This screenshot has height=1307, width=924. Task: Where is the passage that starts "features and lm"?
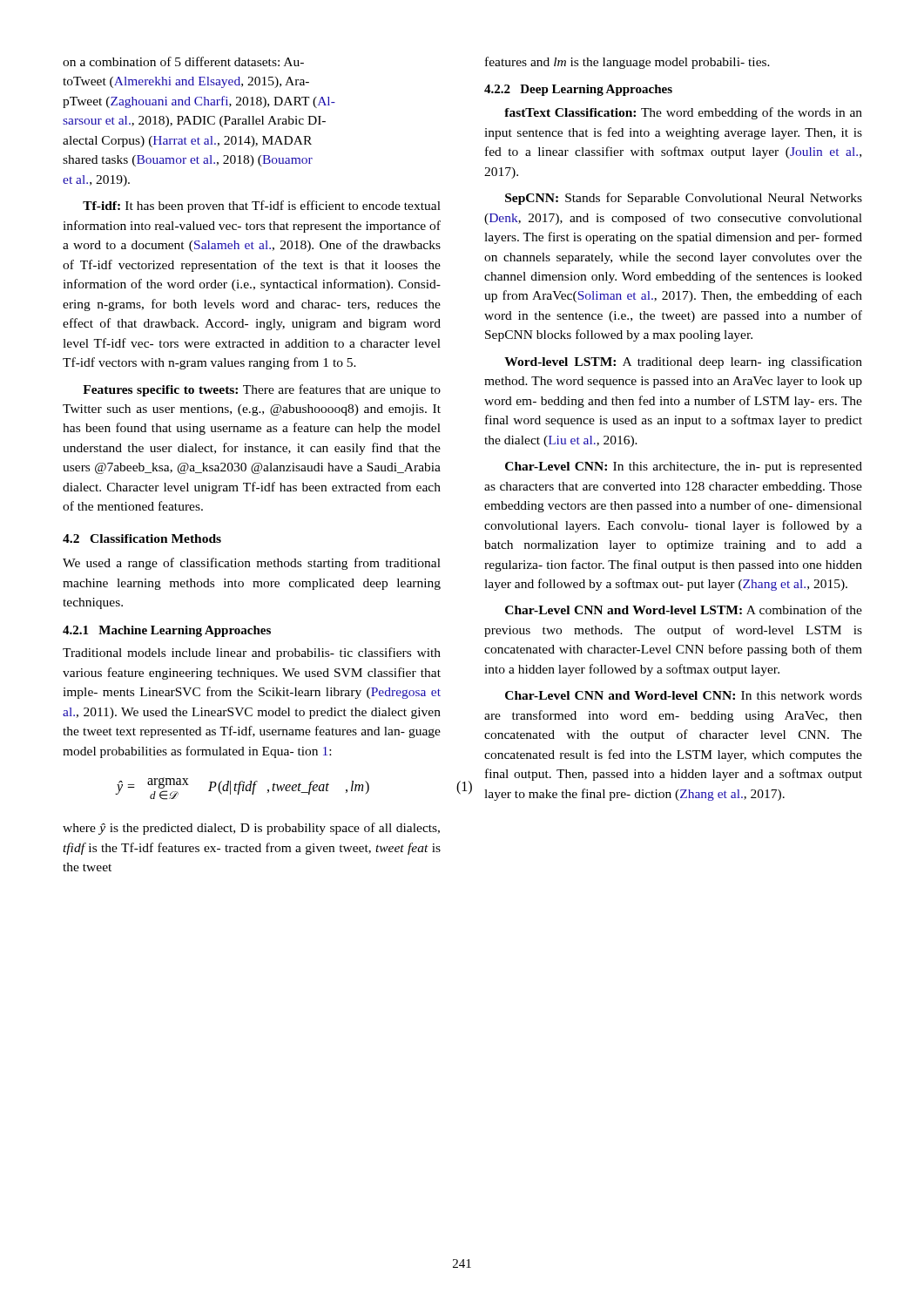pos(673,62)
